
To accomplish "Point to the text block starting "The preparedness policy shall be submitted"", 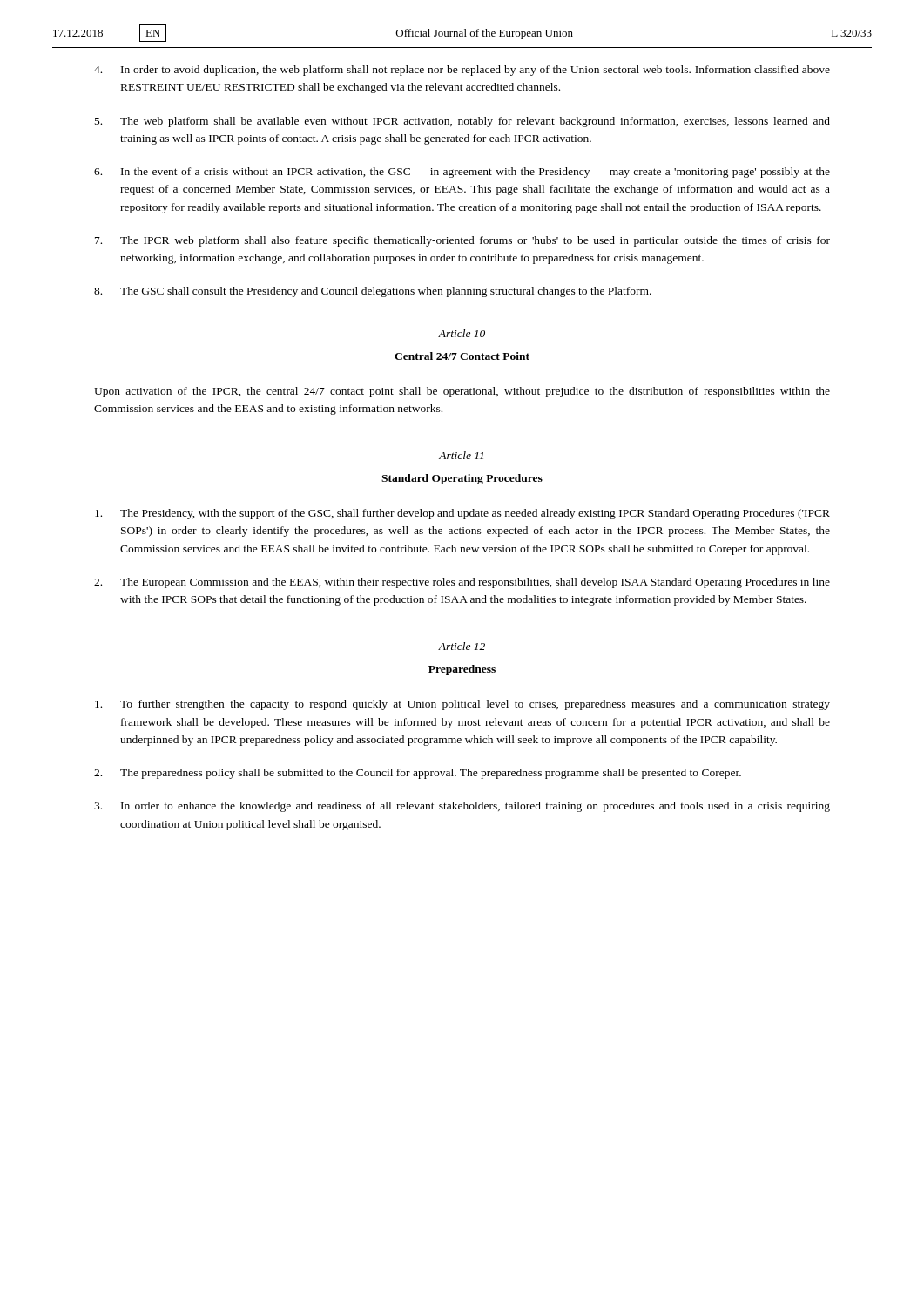I will (462, 773).
